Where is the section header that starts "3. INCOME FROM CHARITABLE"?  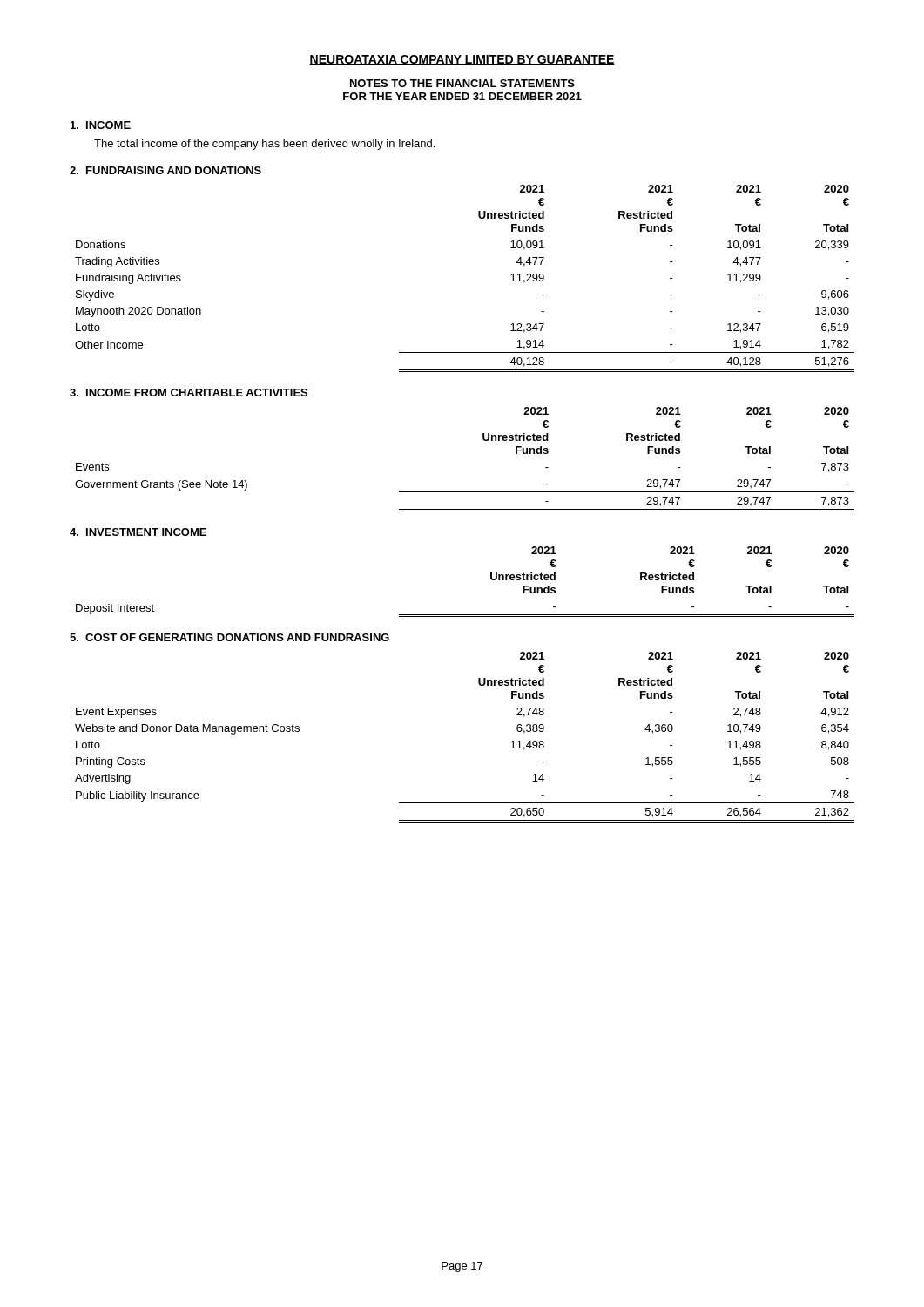[189, 392]
